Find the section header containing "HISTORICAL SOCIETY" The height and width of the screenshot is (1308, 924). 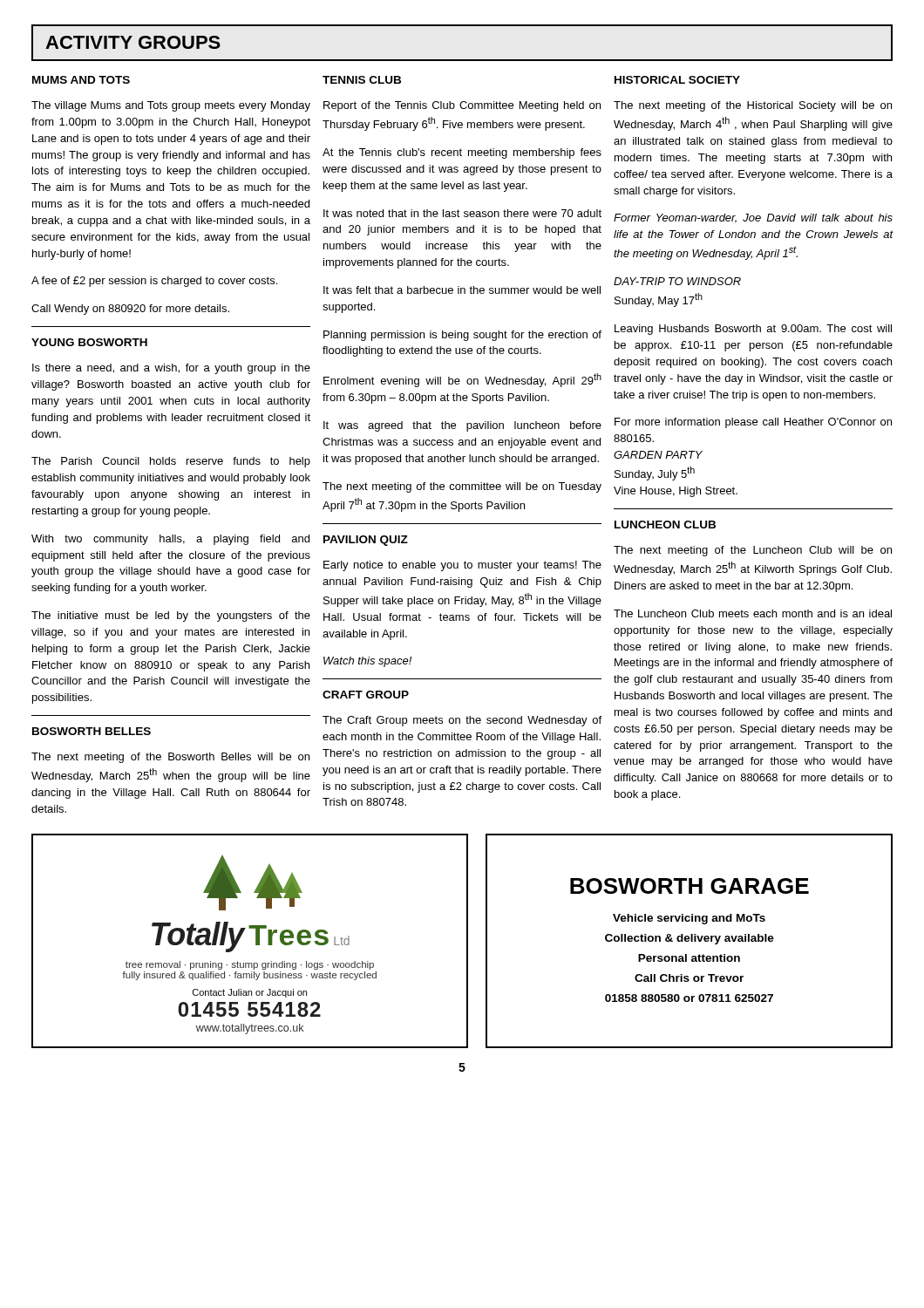click(677, 80)
